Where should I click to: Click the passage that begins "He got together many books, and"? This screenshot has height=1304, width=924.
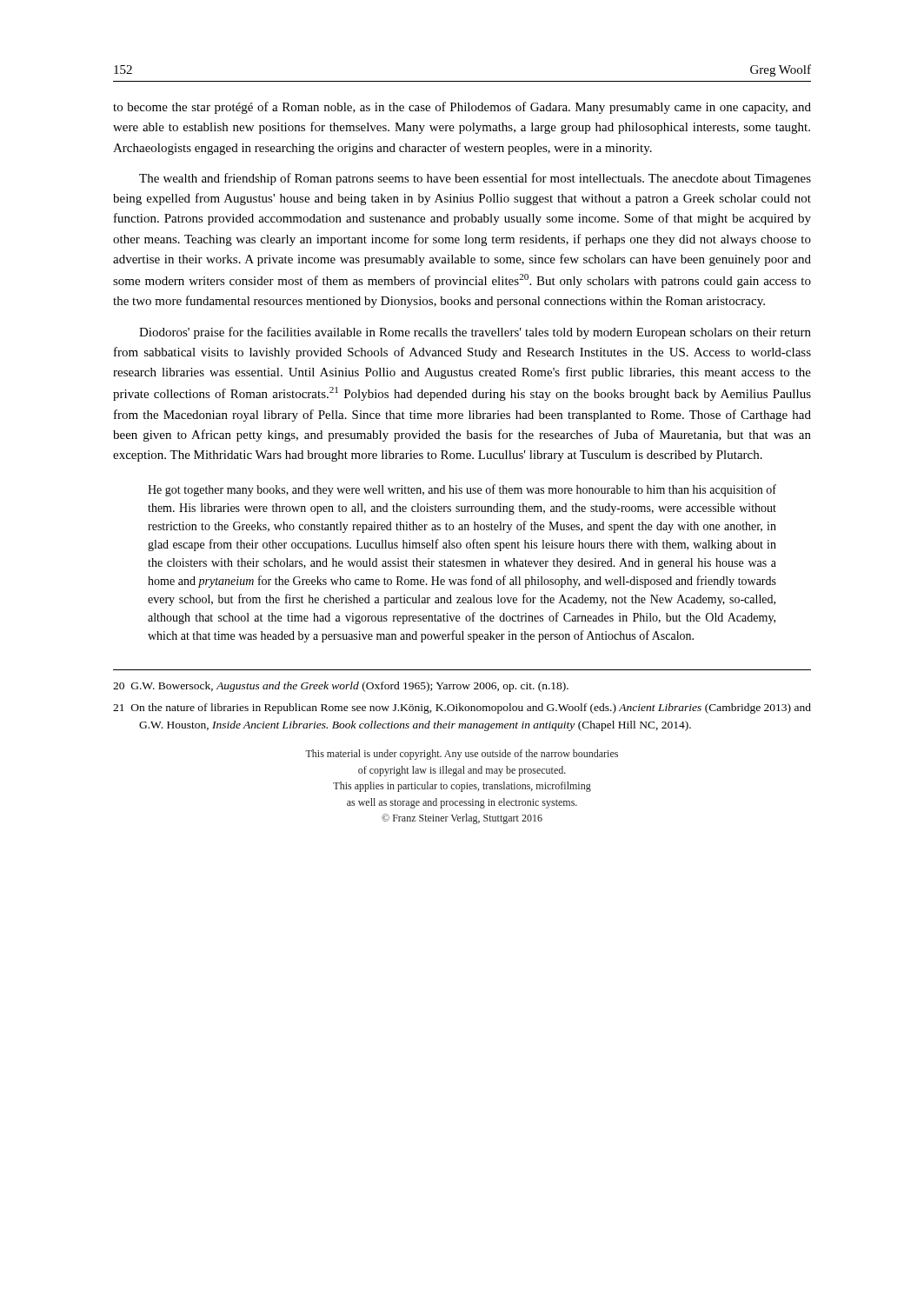[462, 563]
